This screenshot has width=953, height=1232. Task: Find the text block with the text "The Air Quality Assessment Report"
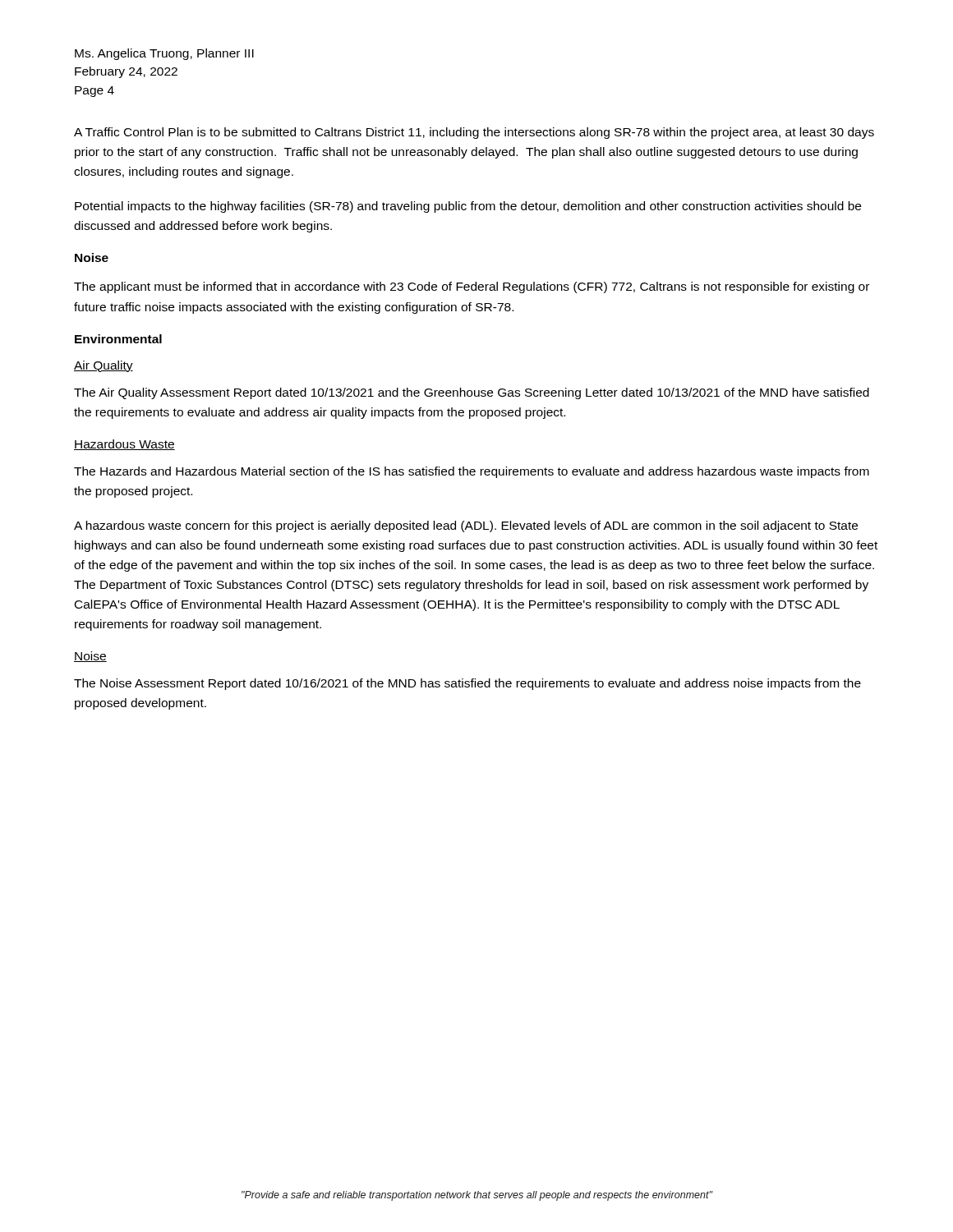[472, 402]
